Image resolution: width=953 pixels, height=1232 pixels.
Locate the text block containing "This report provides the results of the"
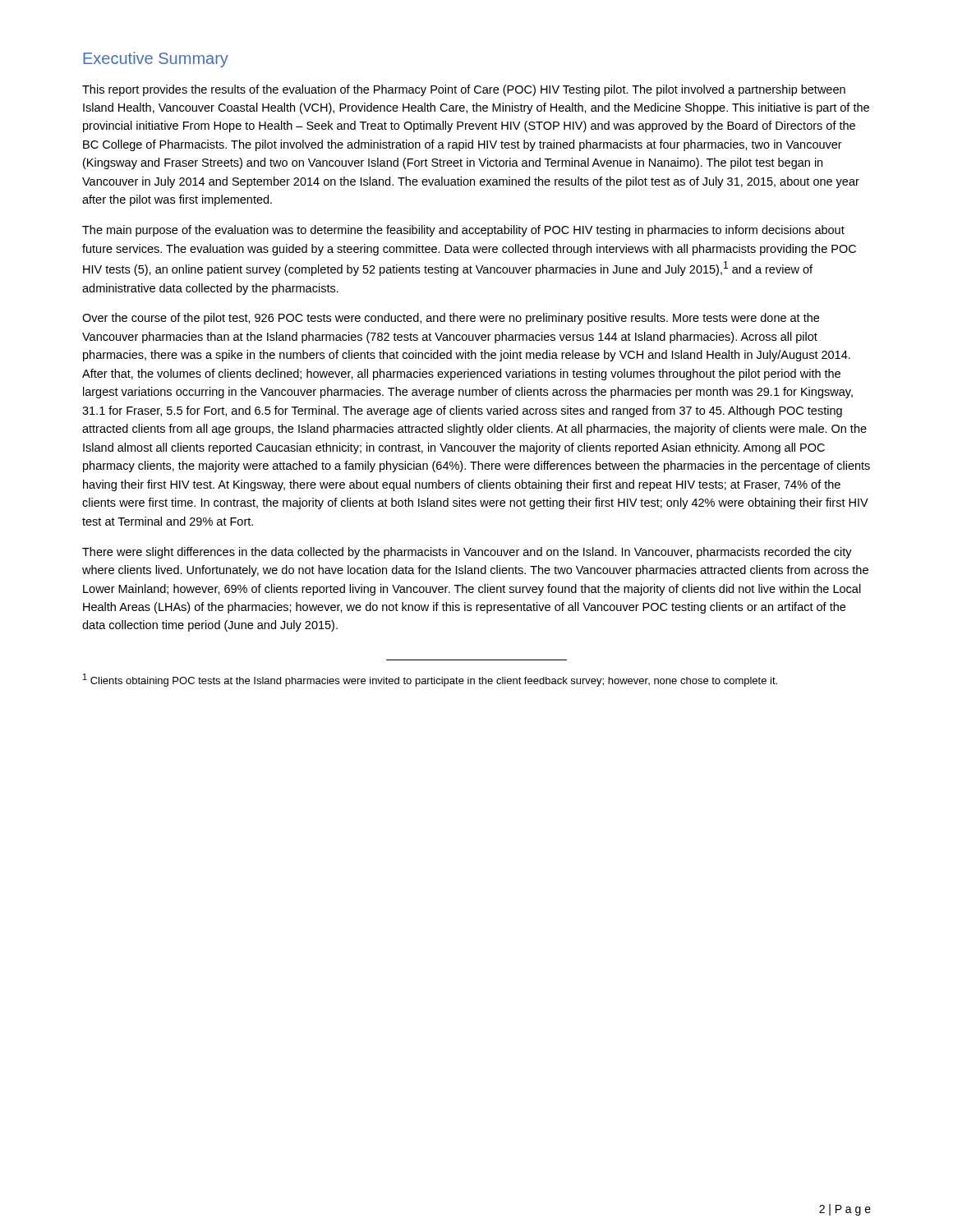click(x=476, y=145)
